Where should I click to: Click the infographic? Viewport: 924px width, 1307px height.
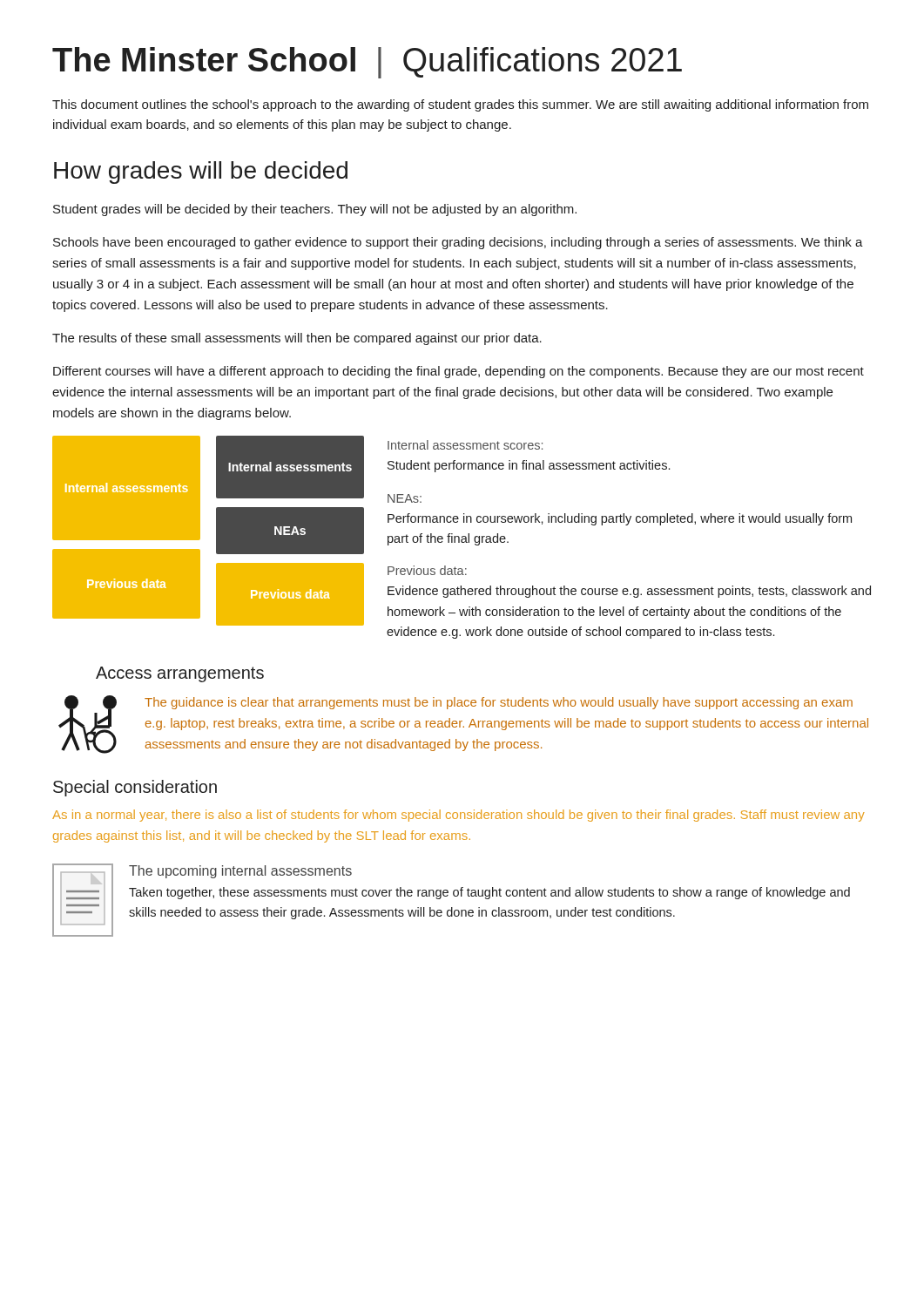462,539
